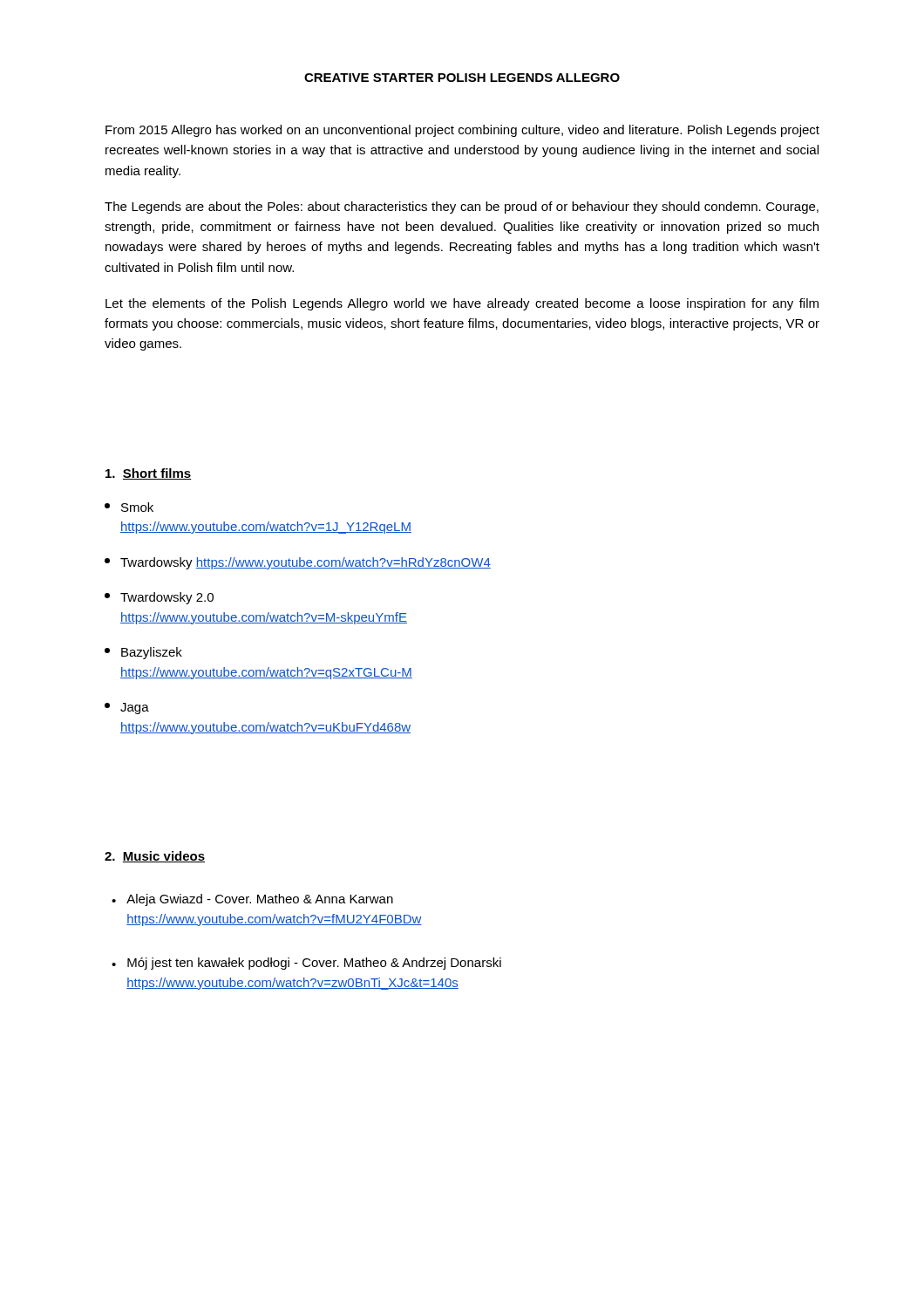Locate the section header containing "1. Short films"
The width and height of the screenshot is (924, 1308).
point(148,473)
